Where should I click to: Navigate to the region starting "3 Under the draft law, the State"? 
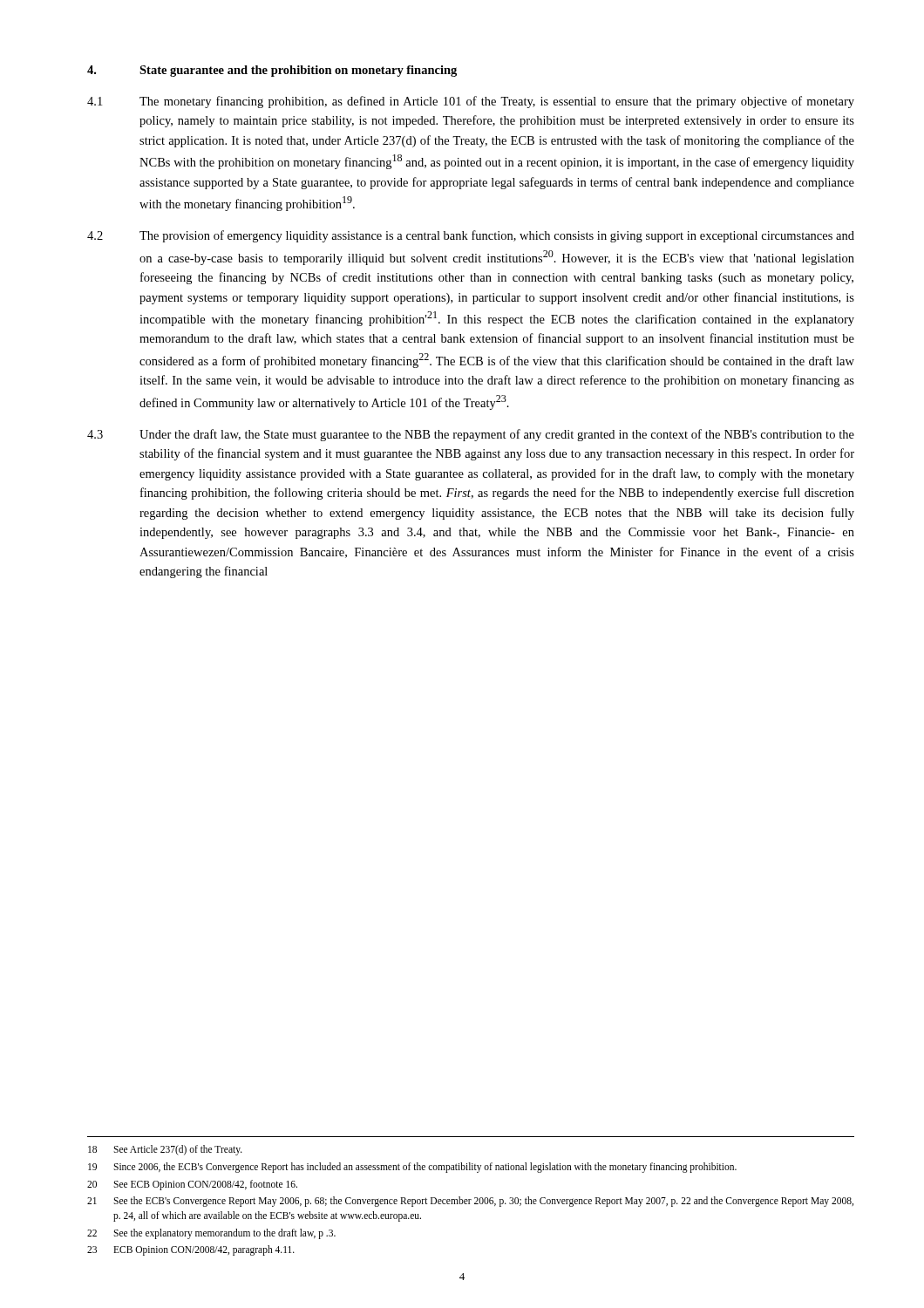click(x=471, y=503)
